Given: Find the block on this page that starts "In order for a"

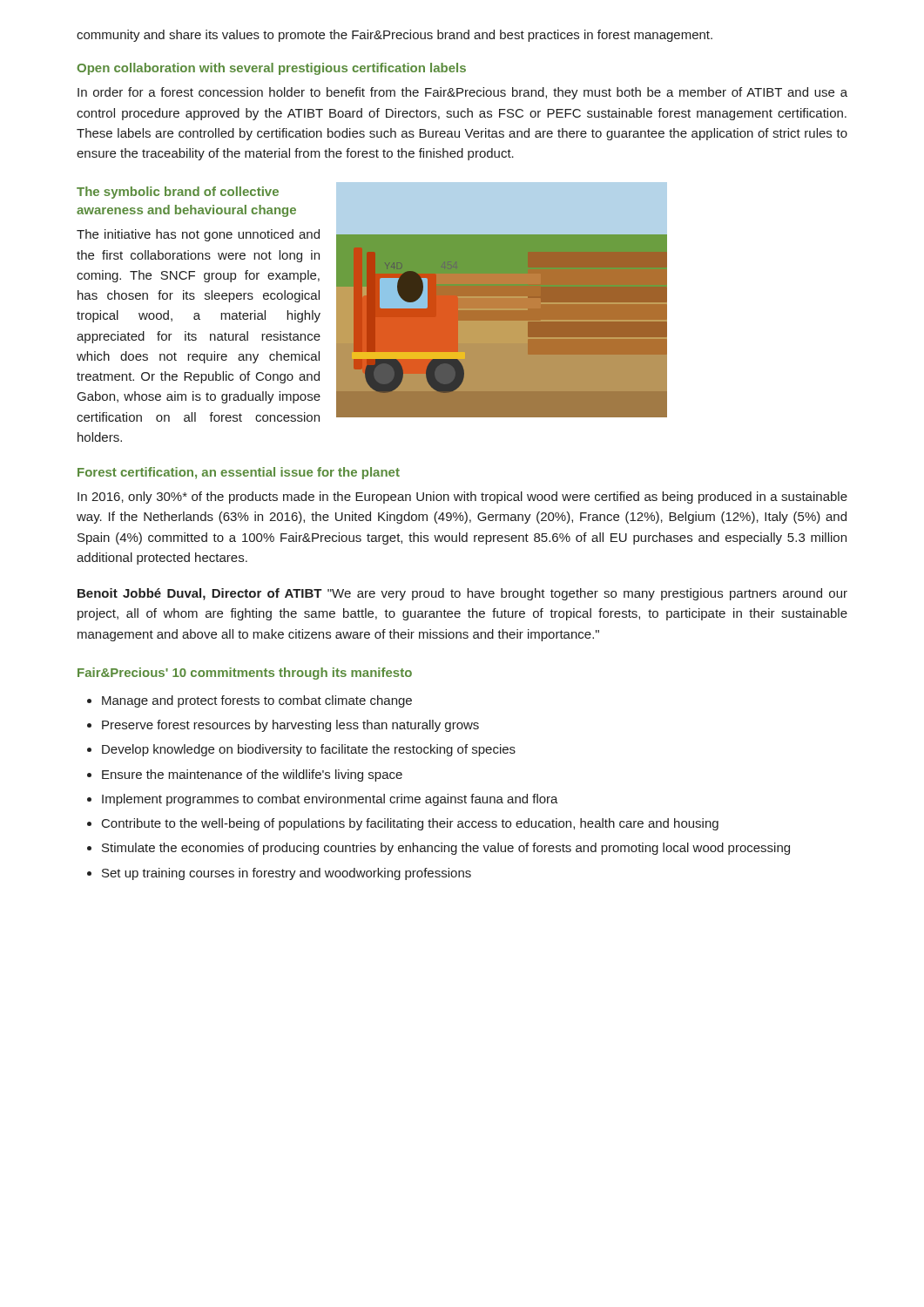Looking at the screenshot, I should click(462, 123).
